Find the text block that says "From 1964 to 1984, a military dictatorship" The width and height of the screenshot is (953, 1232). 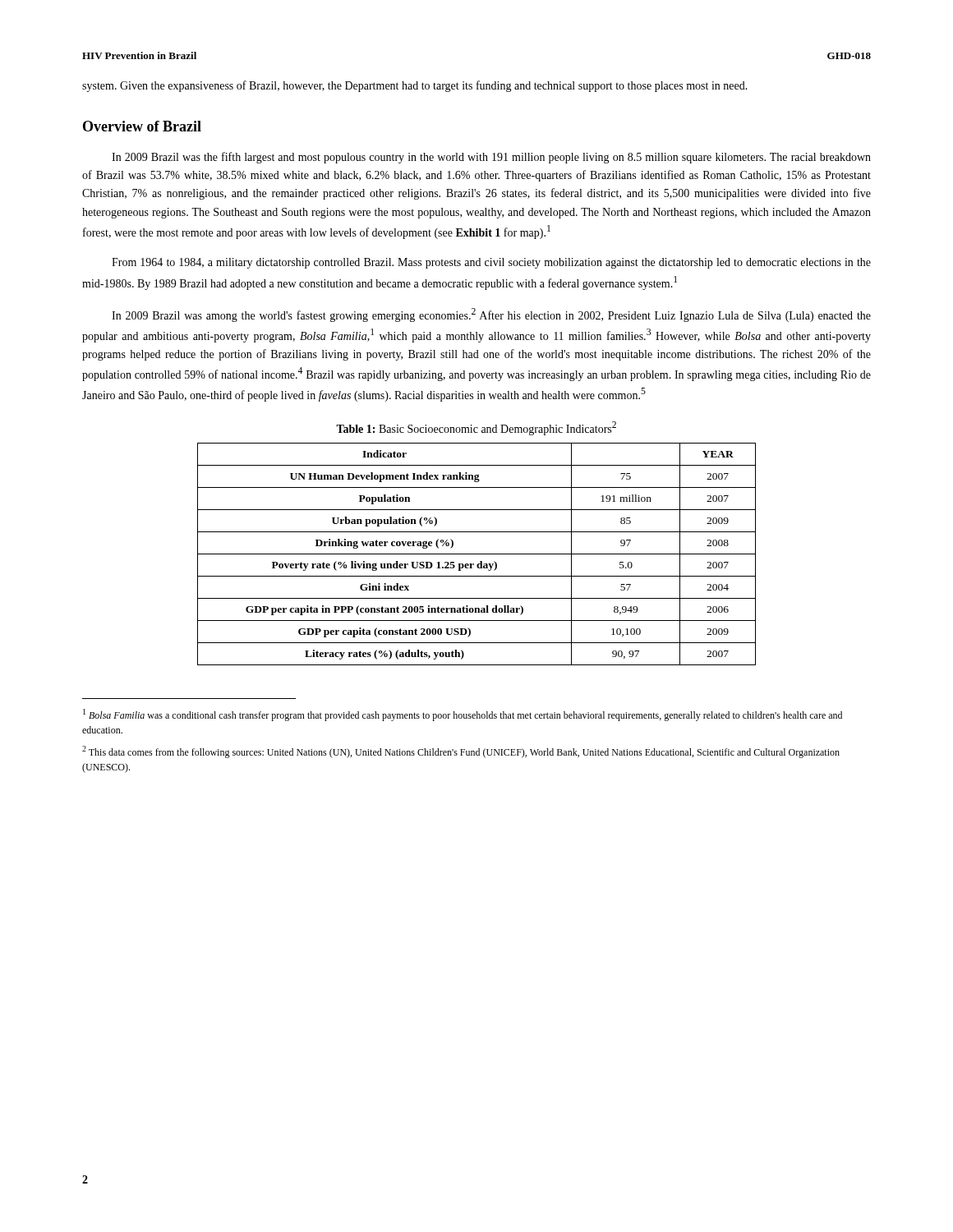[476, 273]
